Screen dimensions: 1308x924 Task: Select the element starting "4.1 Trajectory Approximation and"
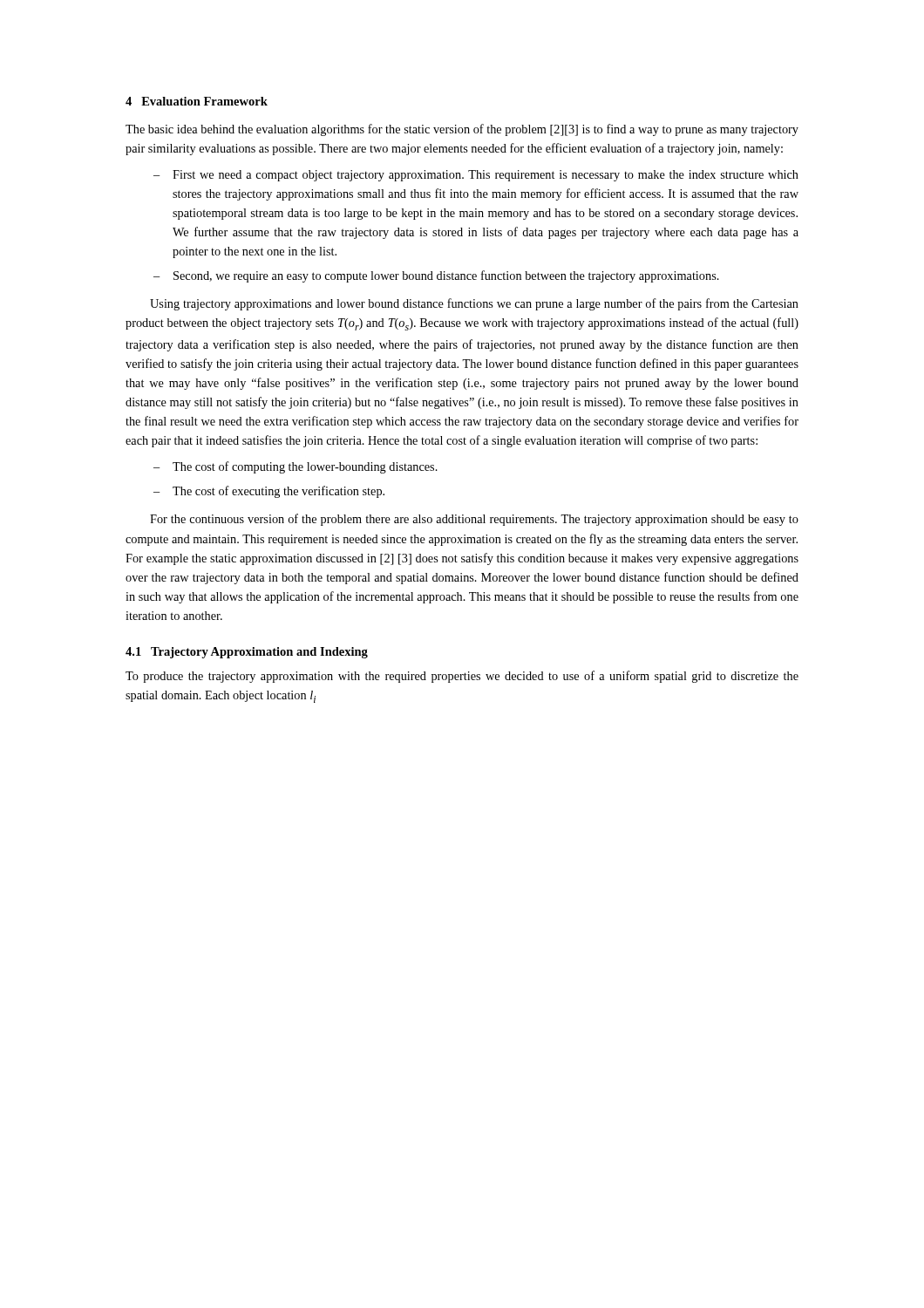247,651
